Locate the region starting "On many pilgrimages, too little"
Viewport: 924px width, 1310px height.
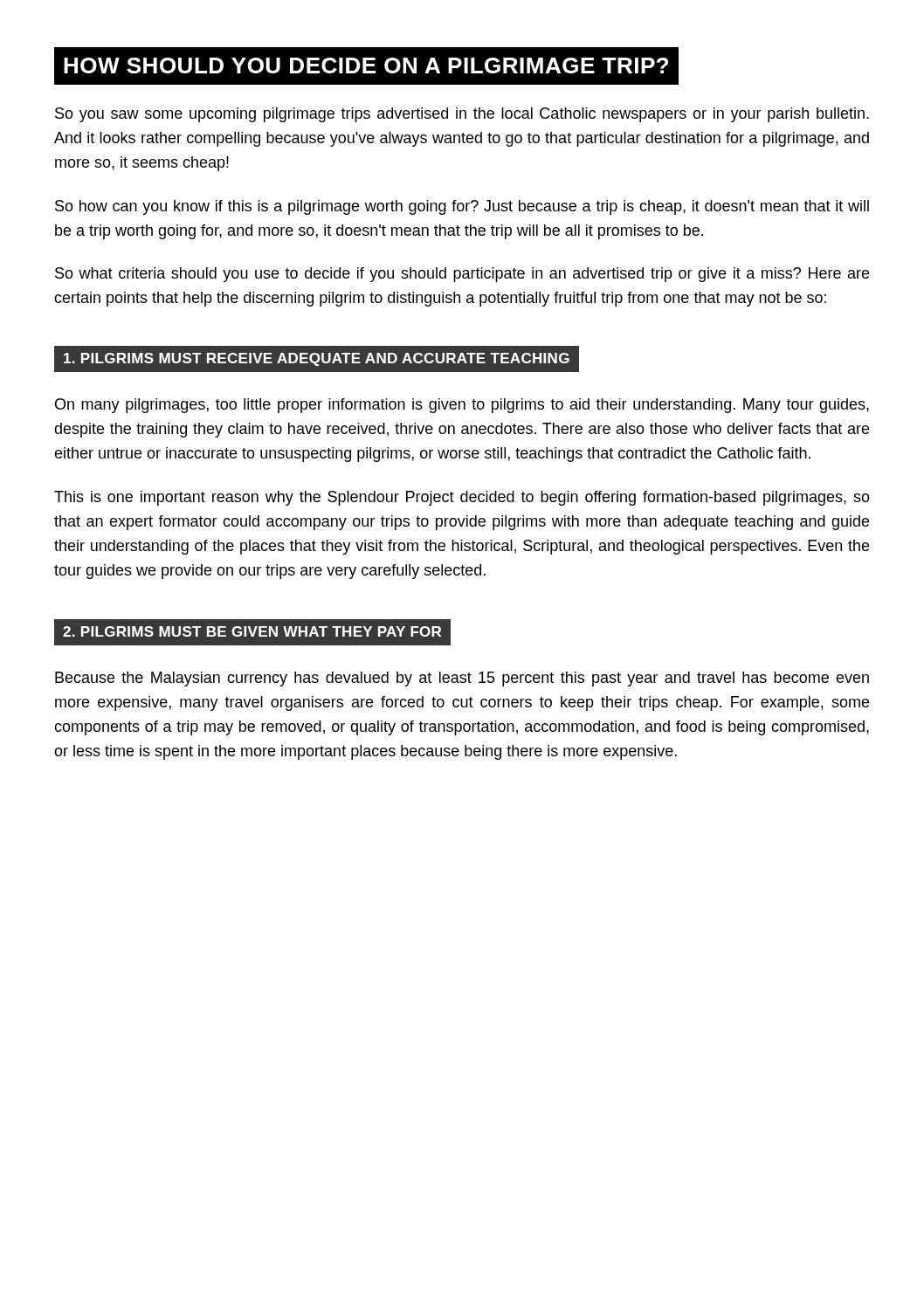pos(462,429)
